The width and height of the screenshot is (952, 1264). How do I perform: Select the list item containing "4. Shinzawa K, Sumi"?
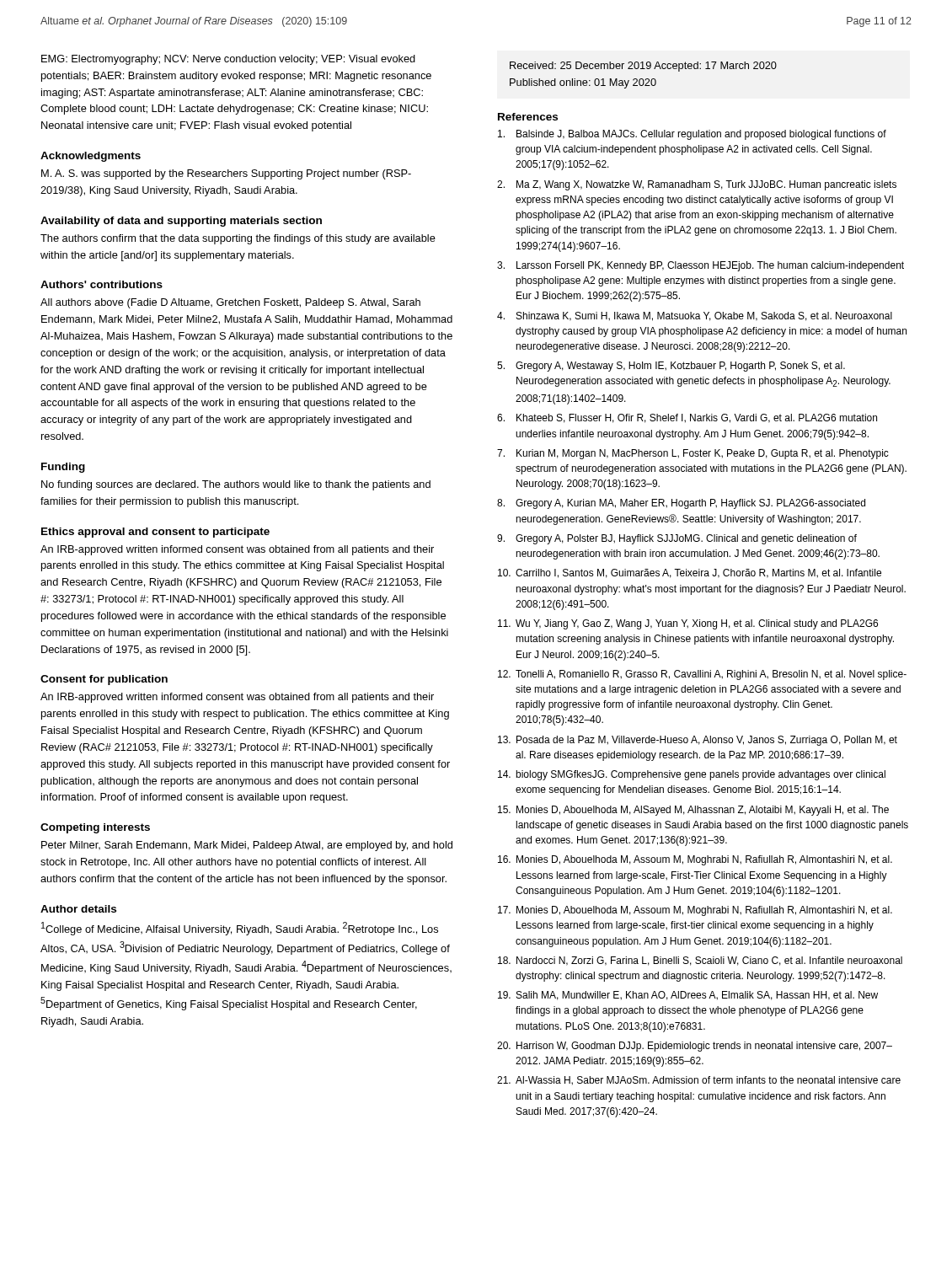703,331
